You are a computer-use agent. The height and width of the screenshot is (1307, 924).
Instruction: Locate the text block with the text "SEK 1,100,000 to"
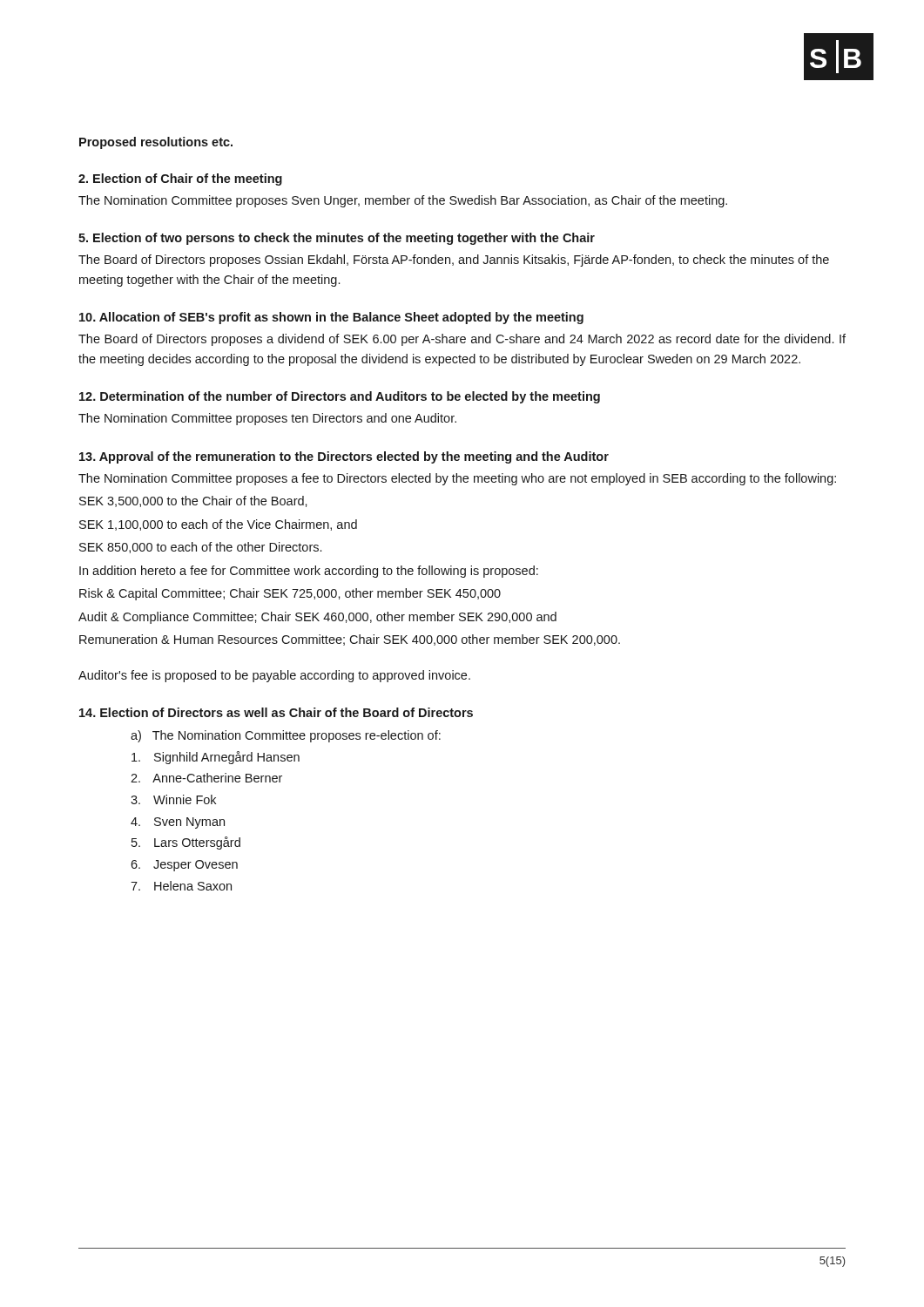tap(218, 524)
